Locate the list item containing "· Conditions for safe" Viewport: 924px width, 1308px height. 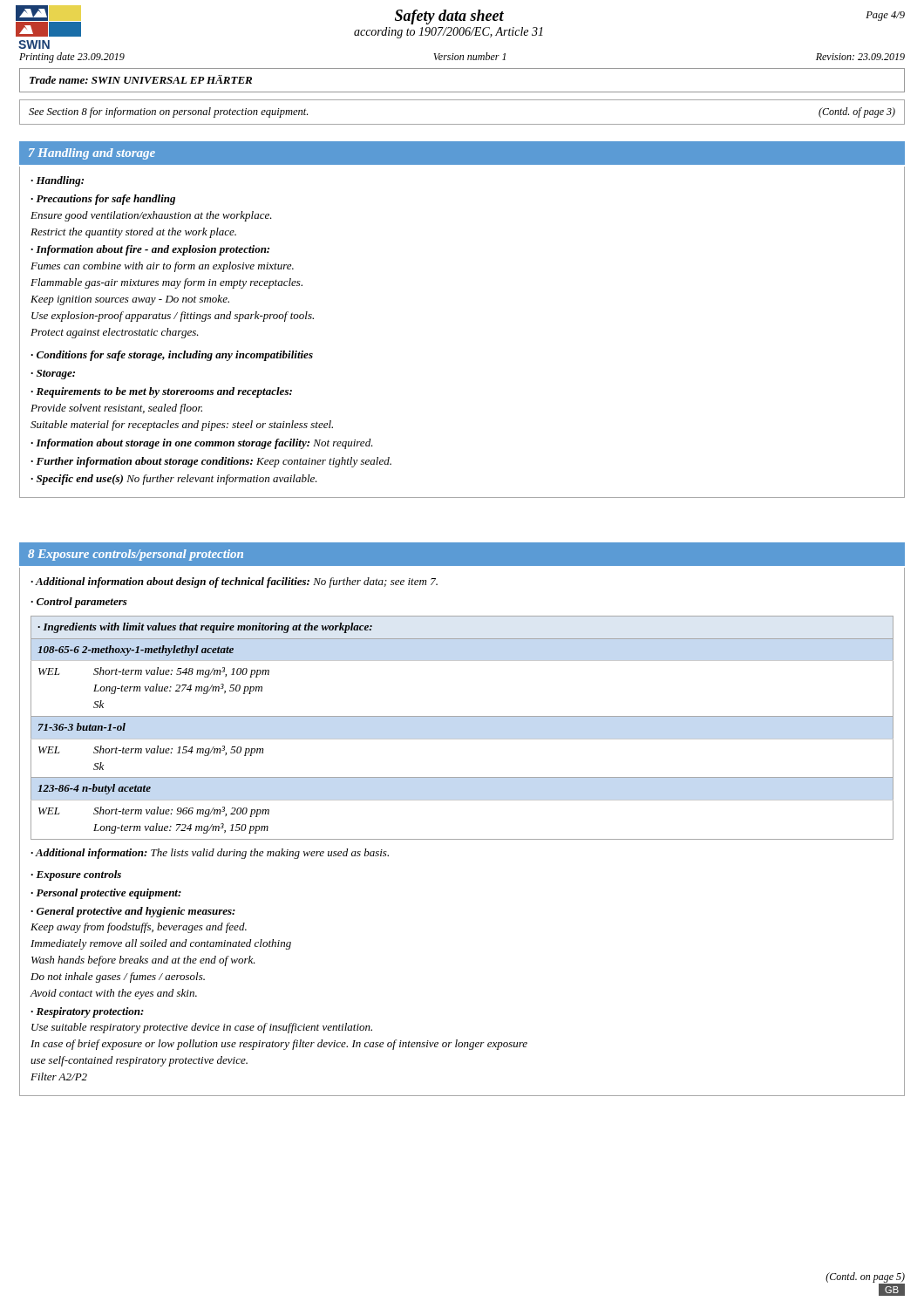[172, 355]
